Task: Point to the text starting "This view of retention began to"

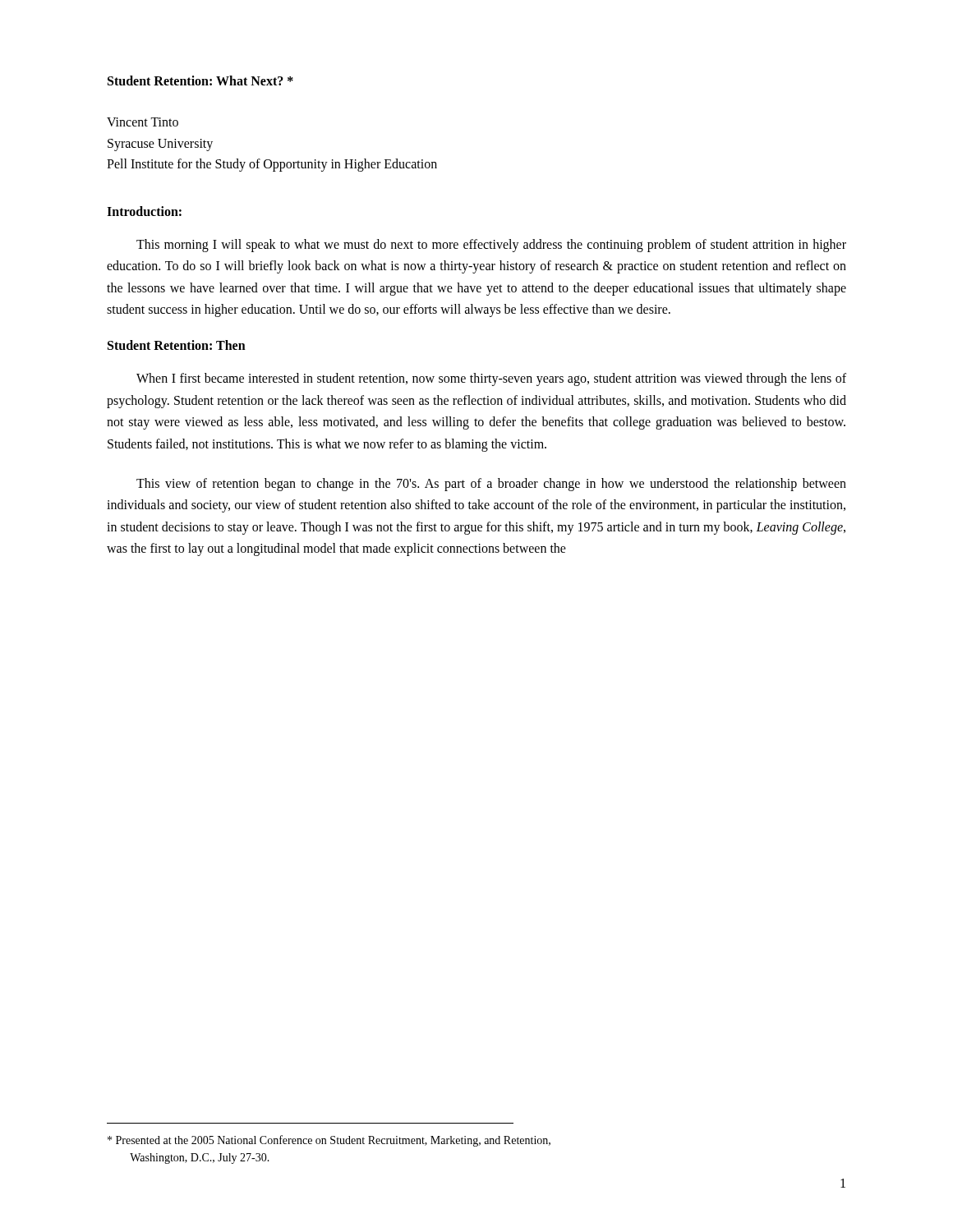Action: click(476, 516)
